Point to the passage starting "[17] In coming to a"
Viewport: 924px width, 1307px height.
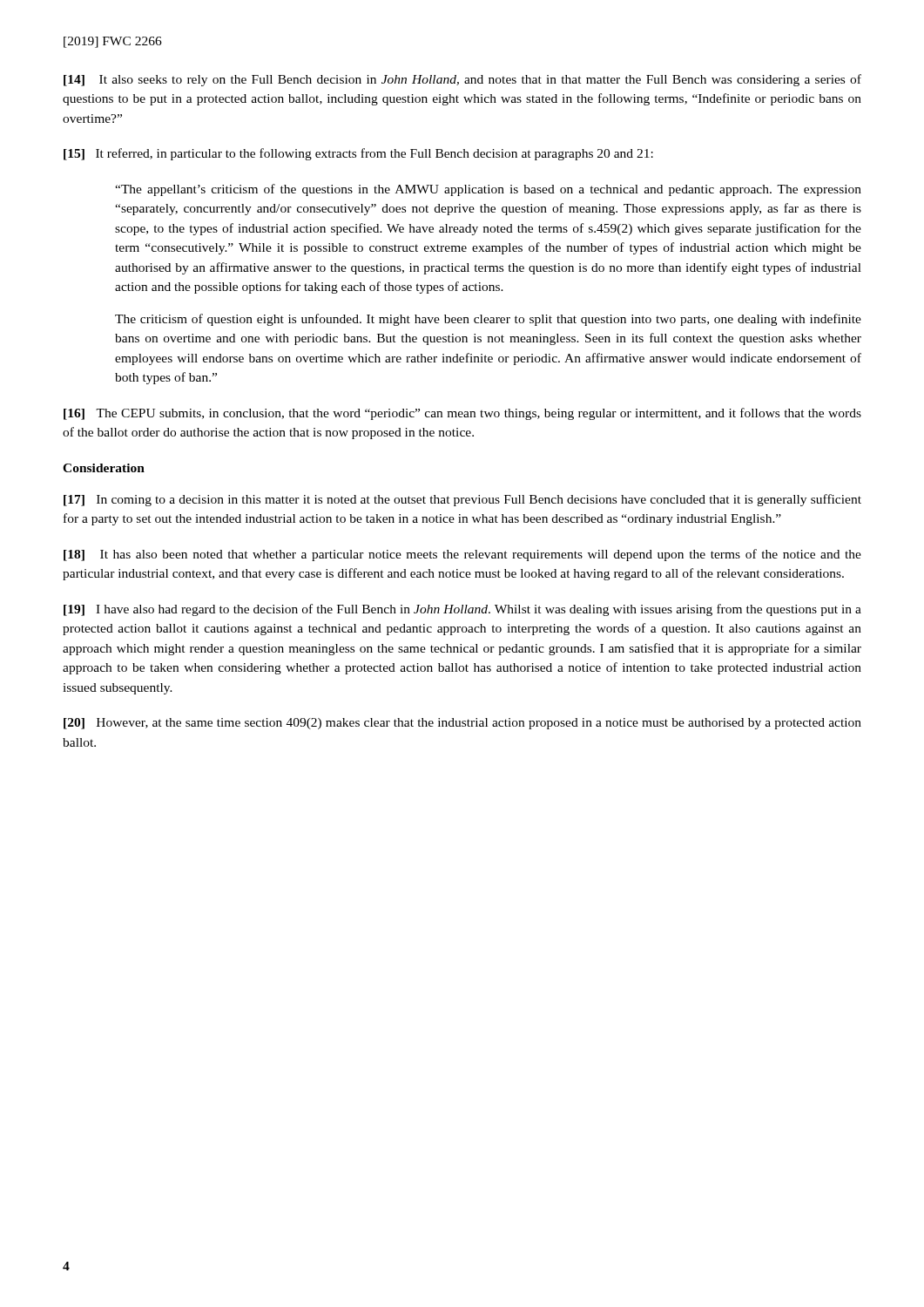click(x=462, y=509)
